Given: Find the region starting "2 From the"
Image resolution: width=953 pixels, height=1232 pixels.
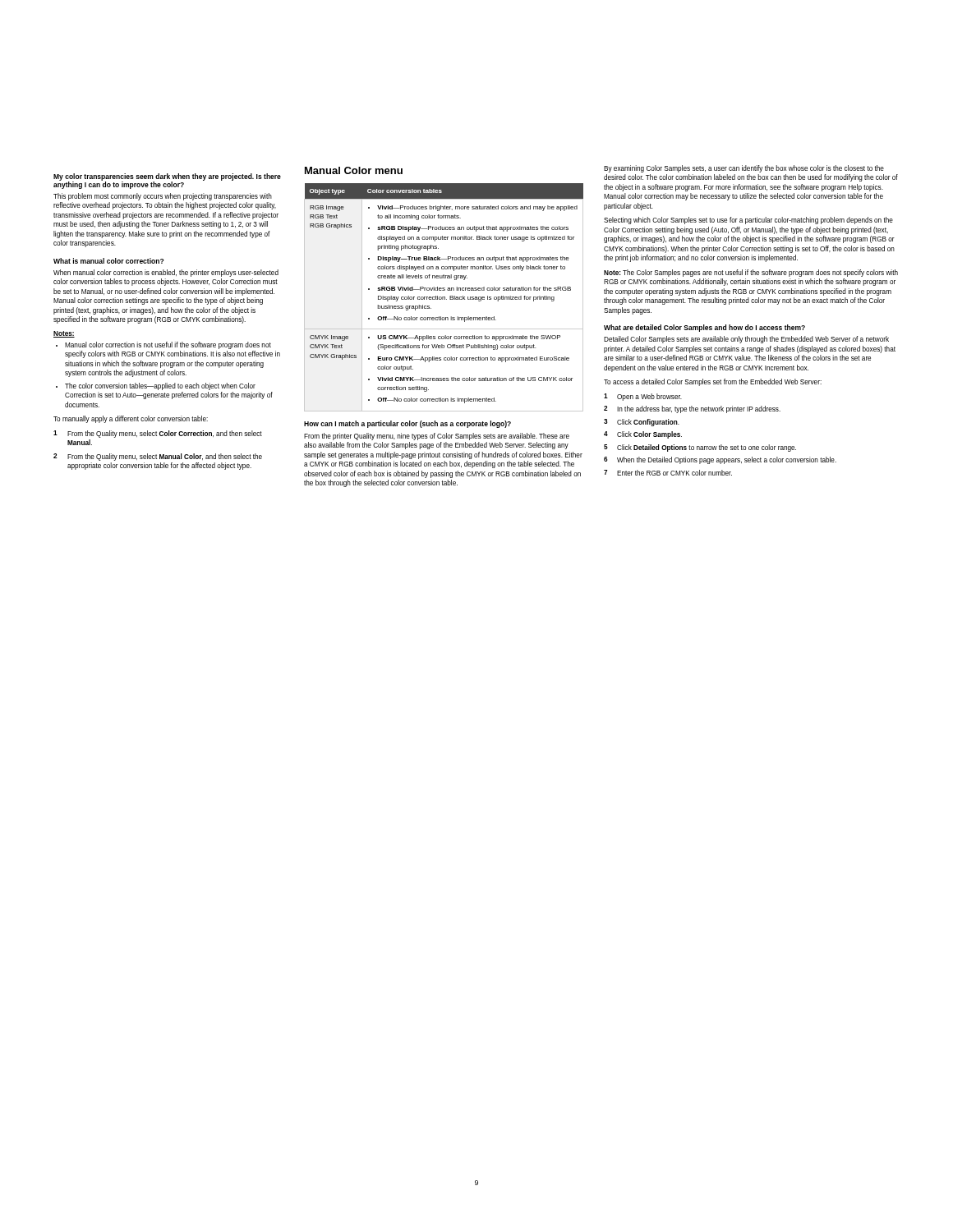Looking at the screenshot, I should tap(168, 462).
